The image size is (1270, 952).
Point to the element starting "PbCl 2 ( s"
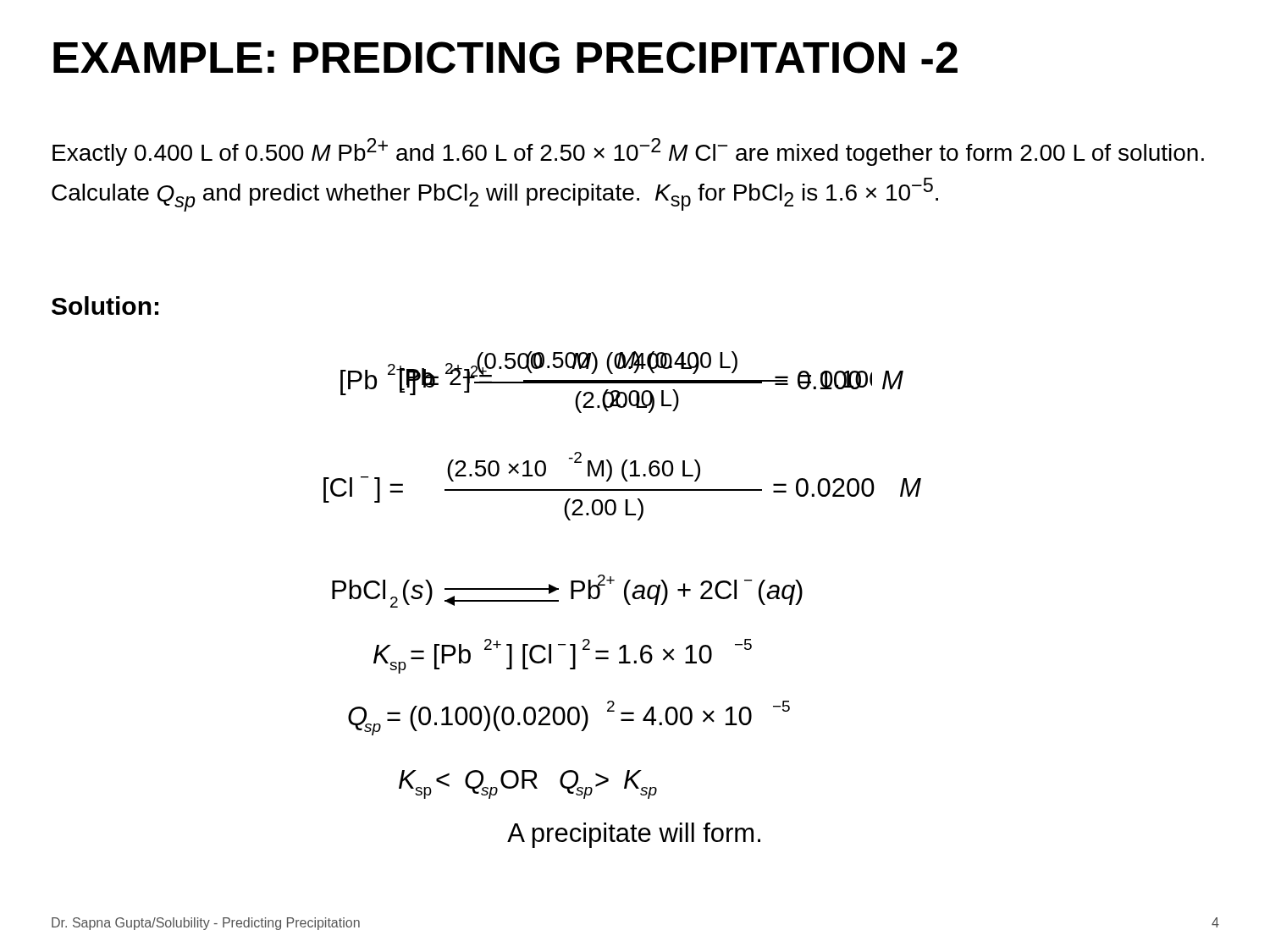[x=635, y=589]
